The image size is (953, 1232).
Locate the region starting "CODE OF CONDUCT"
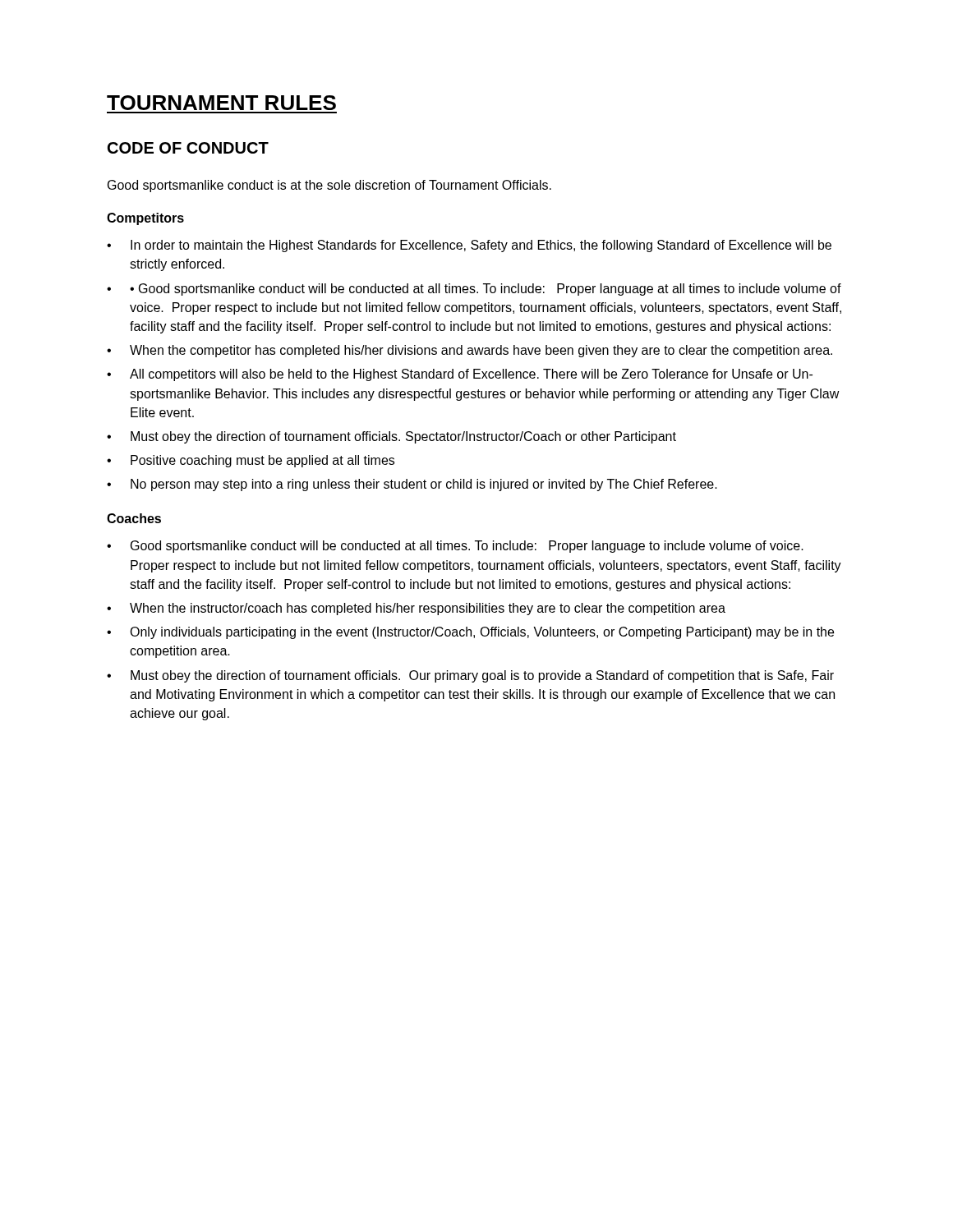click(x=188, y=148)
